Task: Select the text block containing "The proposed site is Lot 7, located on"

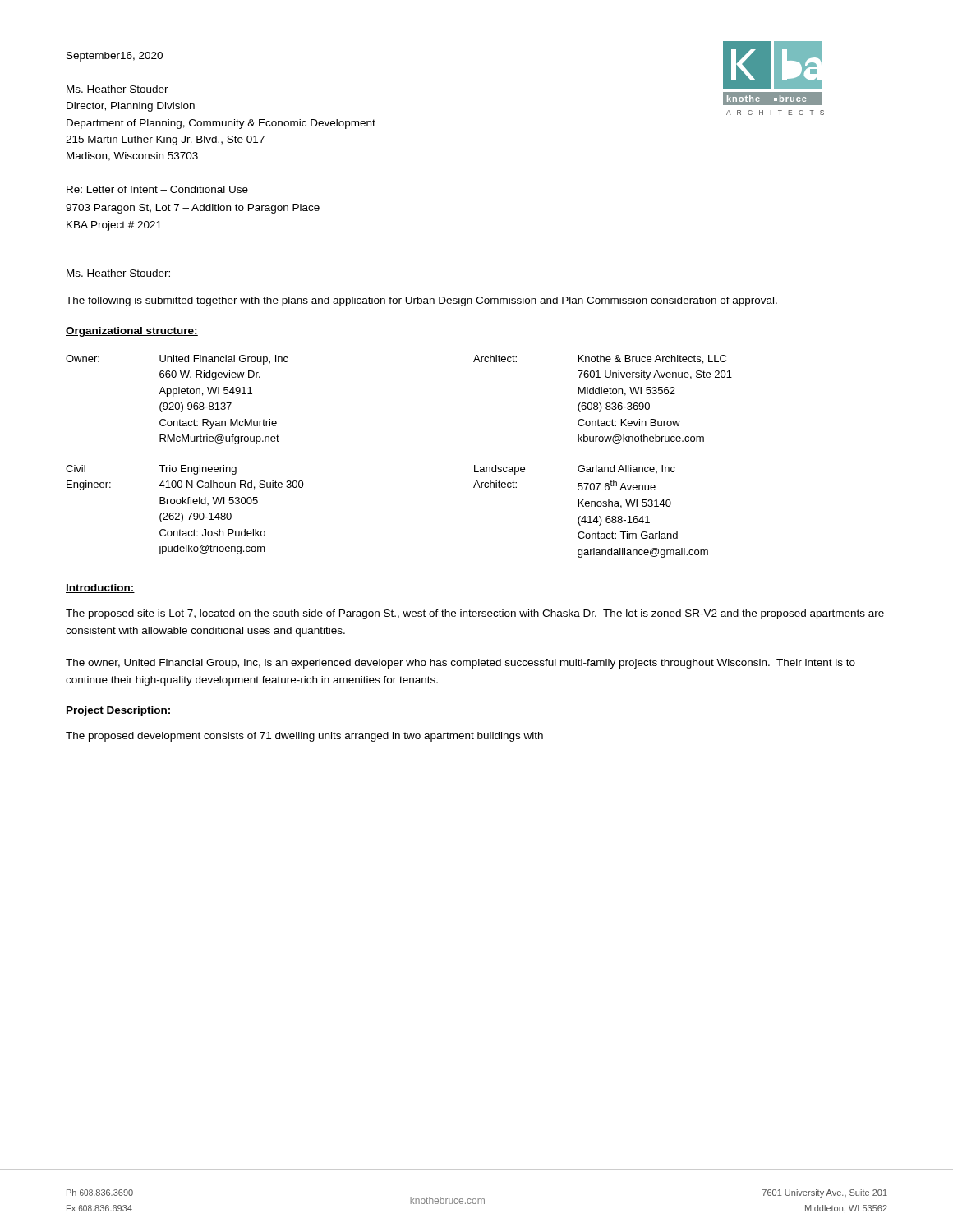Action: pyautogui.click(x=475, y=622)
